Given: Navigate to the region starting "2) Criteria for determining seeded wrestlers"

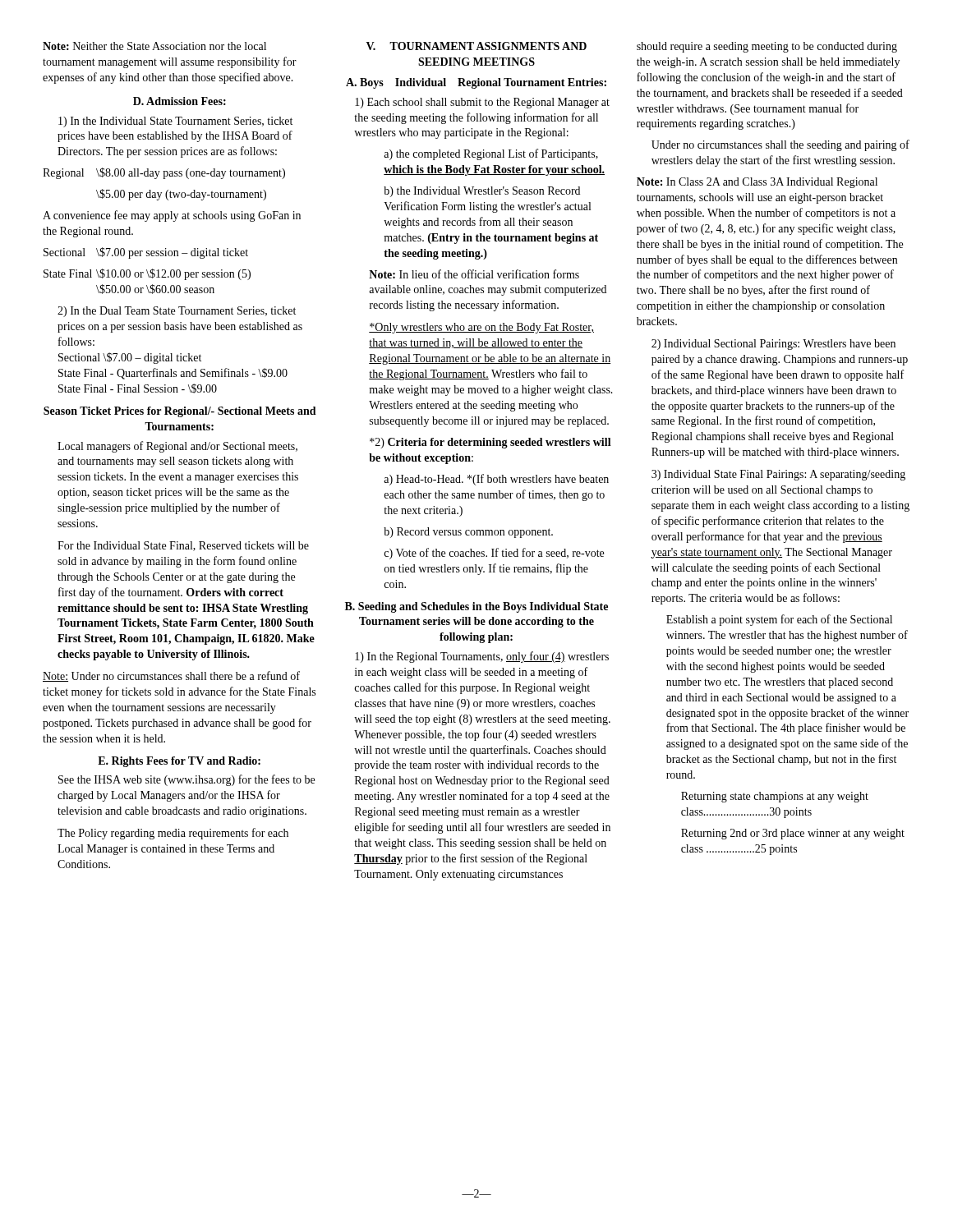Looking at the screenshot, I should pyautogui.click(x=490, y=443).
